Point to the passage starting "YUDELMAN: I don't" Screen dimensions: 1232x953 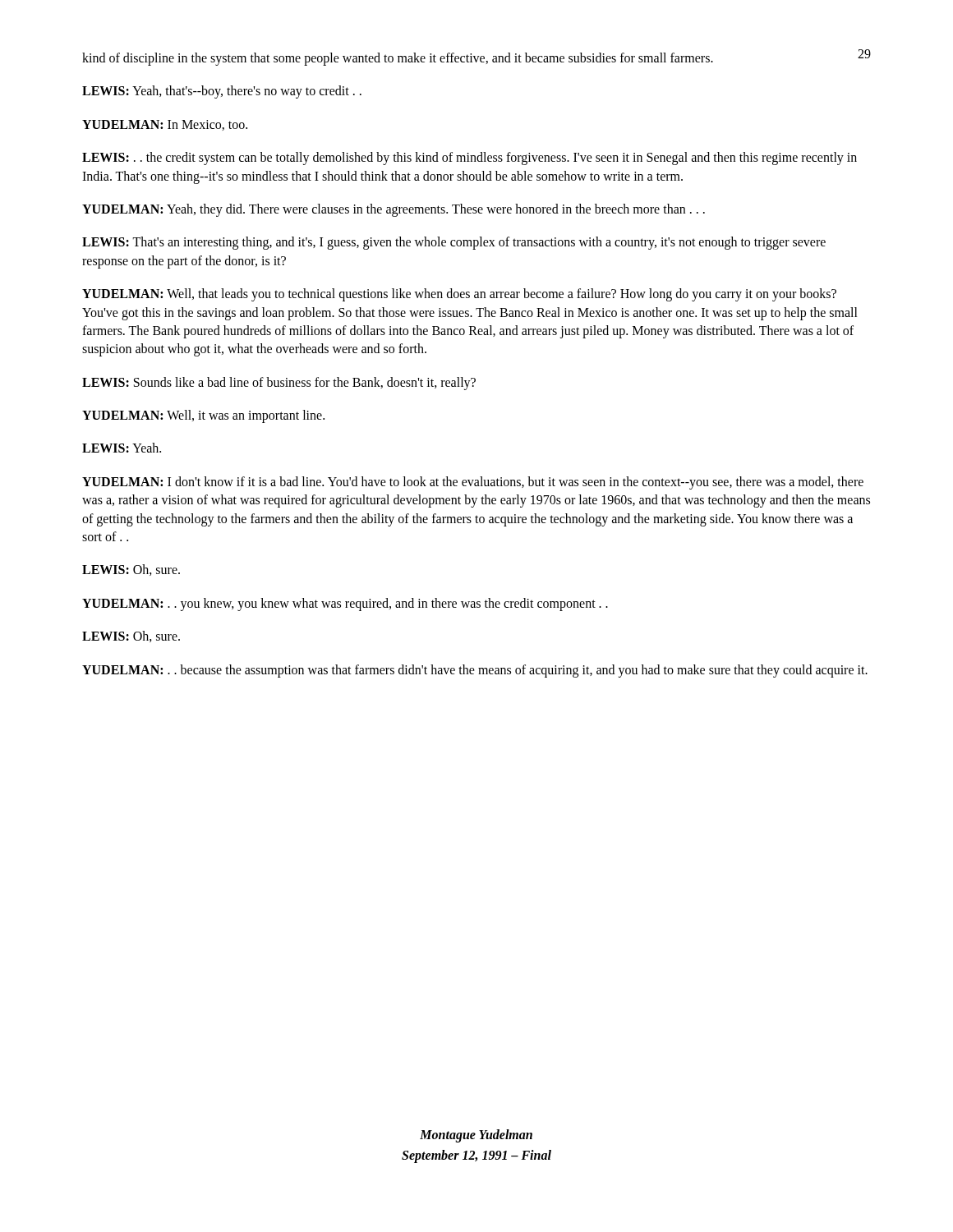pyautogui.click(x=476, y=509)
